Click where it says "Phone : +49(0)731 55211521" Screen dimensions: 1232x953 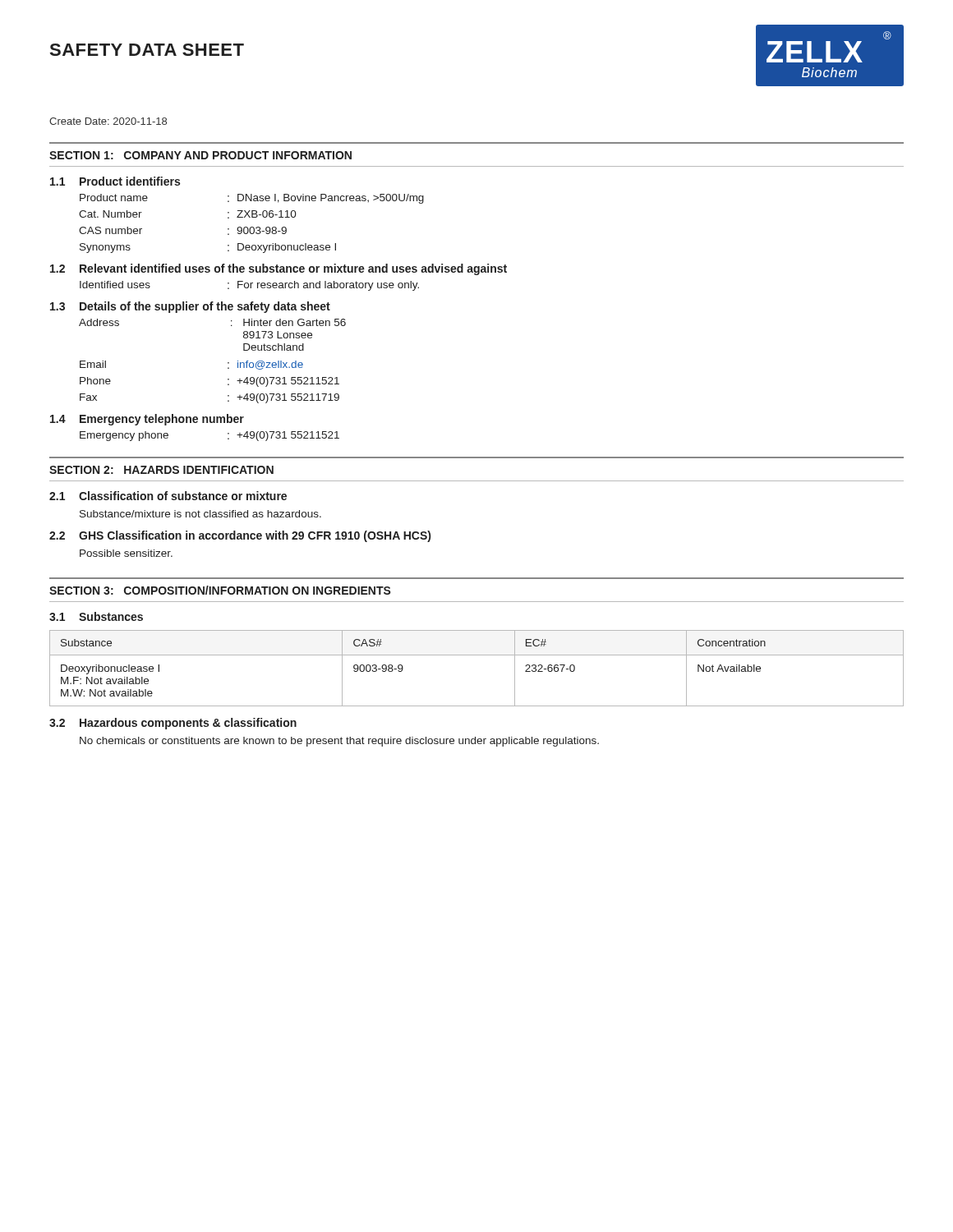click(x=97, y=383)
